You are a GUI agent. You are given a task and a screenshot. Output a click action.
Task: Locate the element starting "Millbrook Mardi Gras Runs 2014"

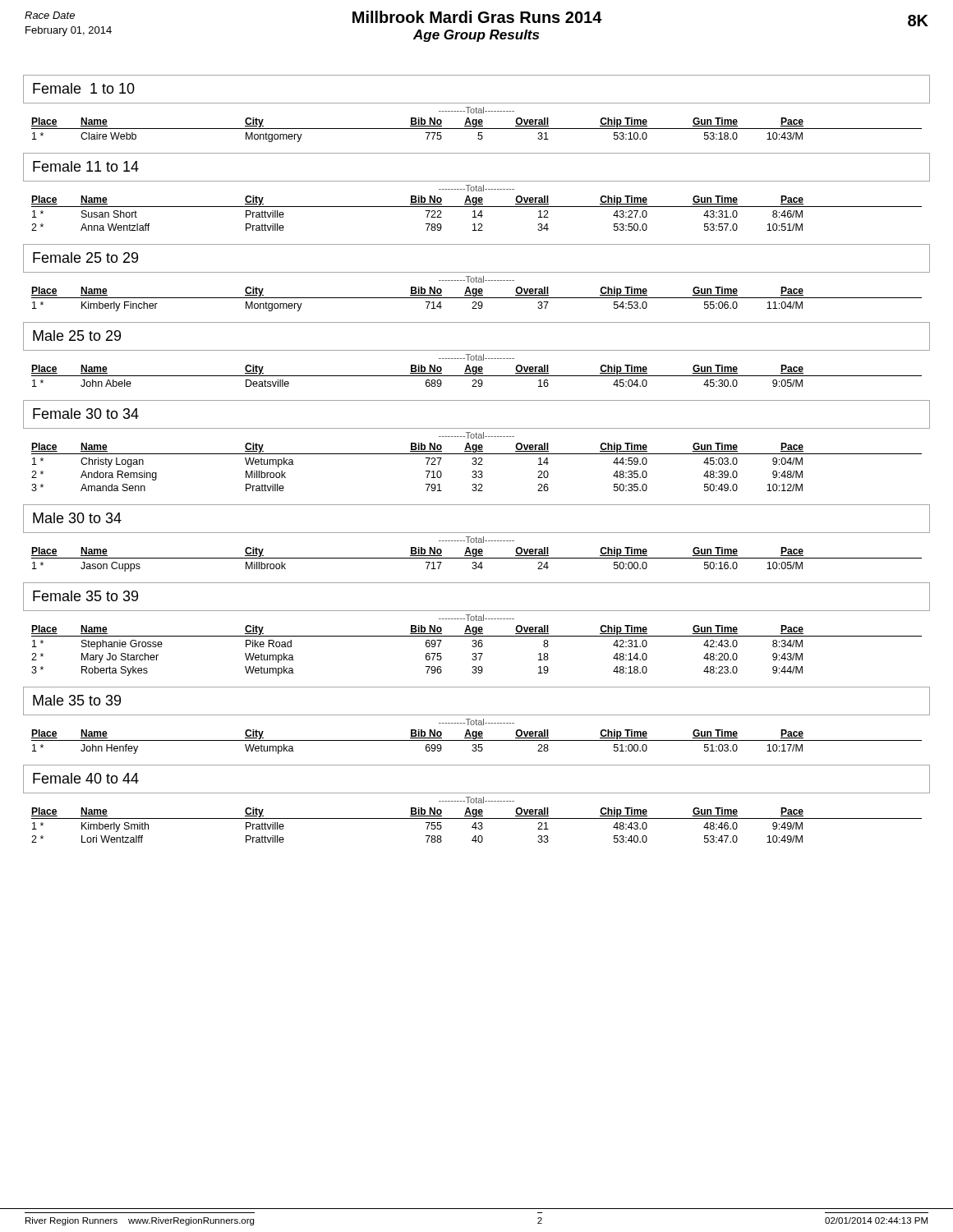tap(476, 17)
